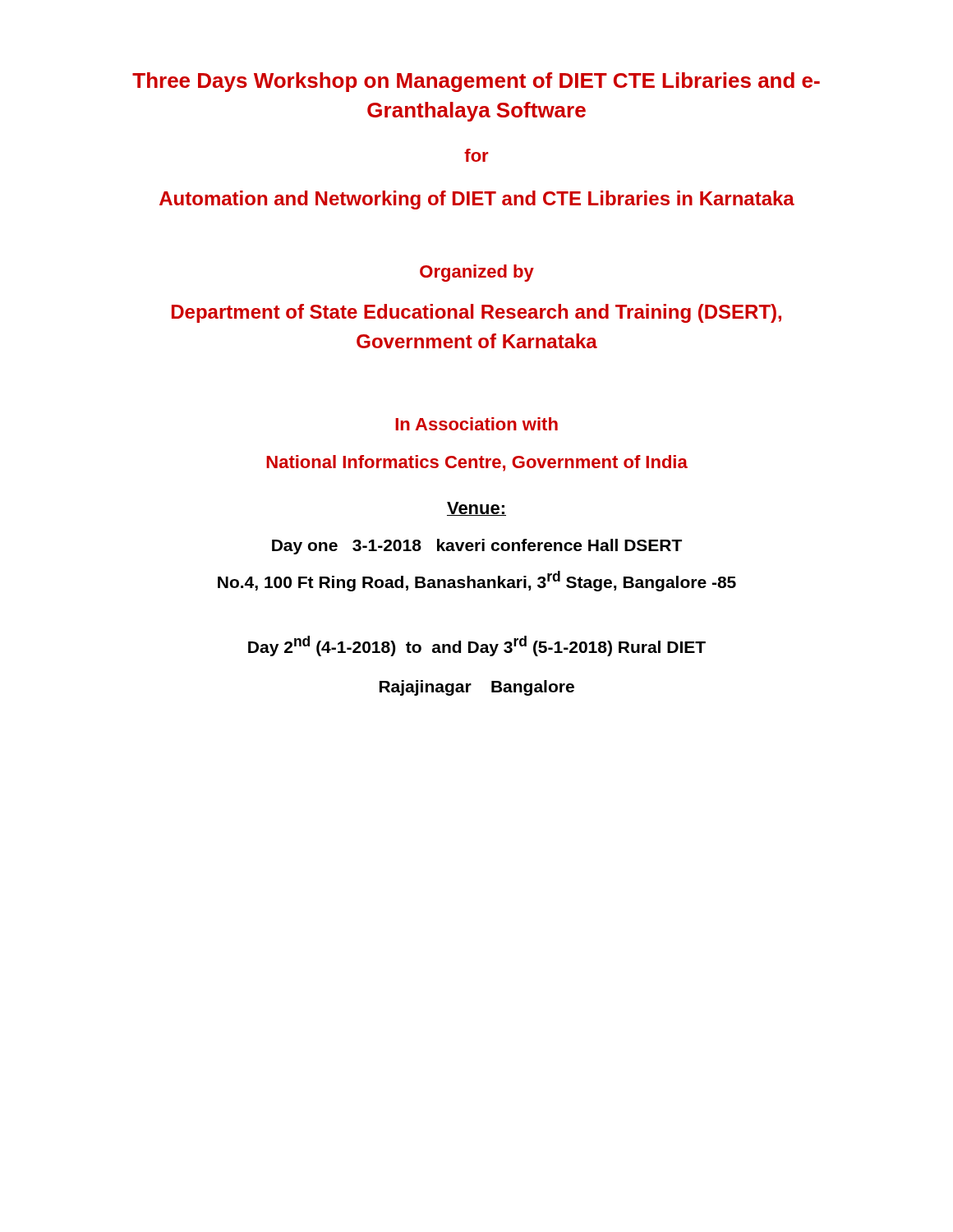Locate the text starting "National Informatics Centre, Government of India"

pyautogui.click(x=476, y=462)
